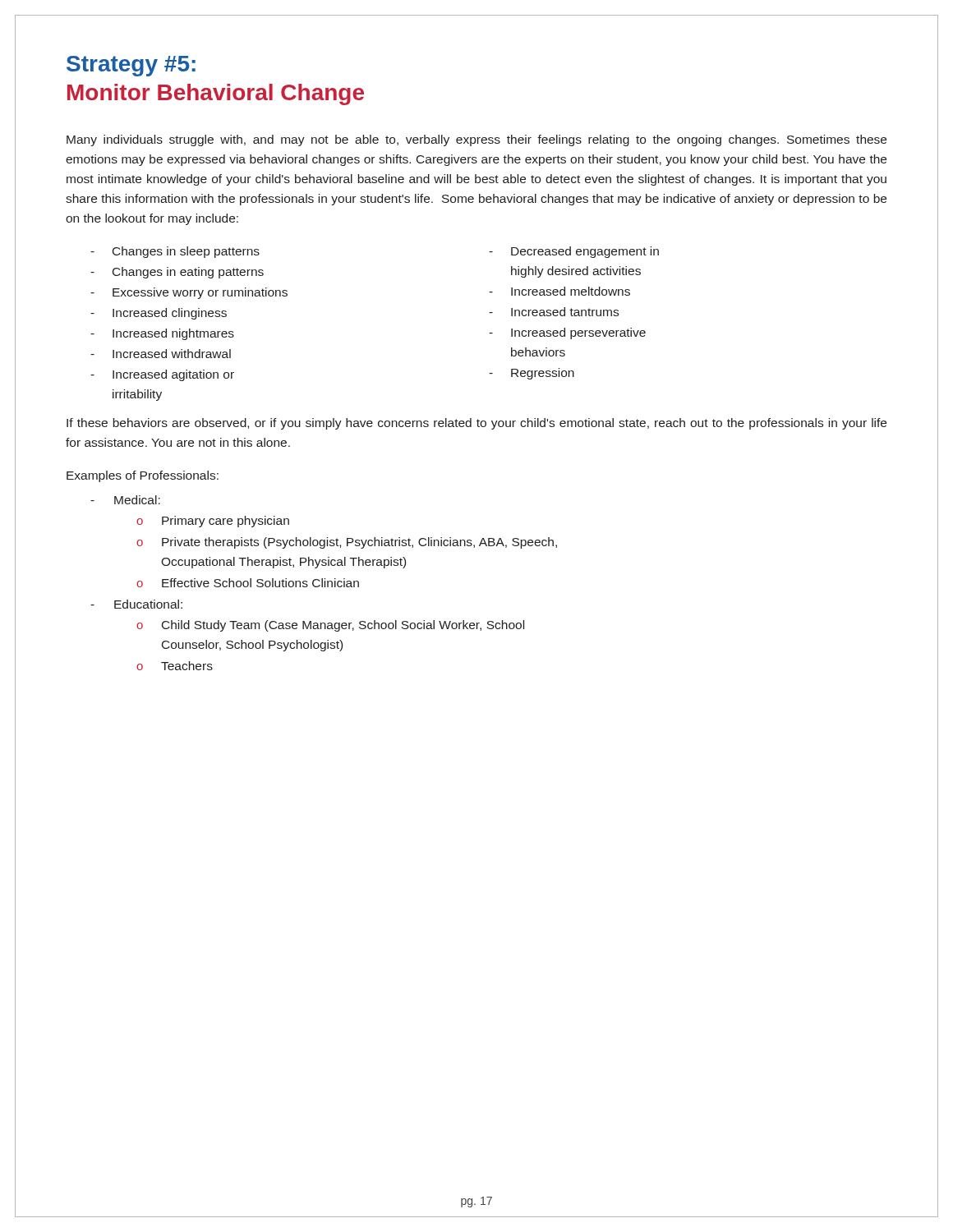Click on the list item that says "- Regression"
The height and width of the screenshot is (1232, 953).
coord(532,374)
